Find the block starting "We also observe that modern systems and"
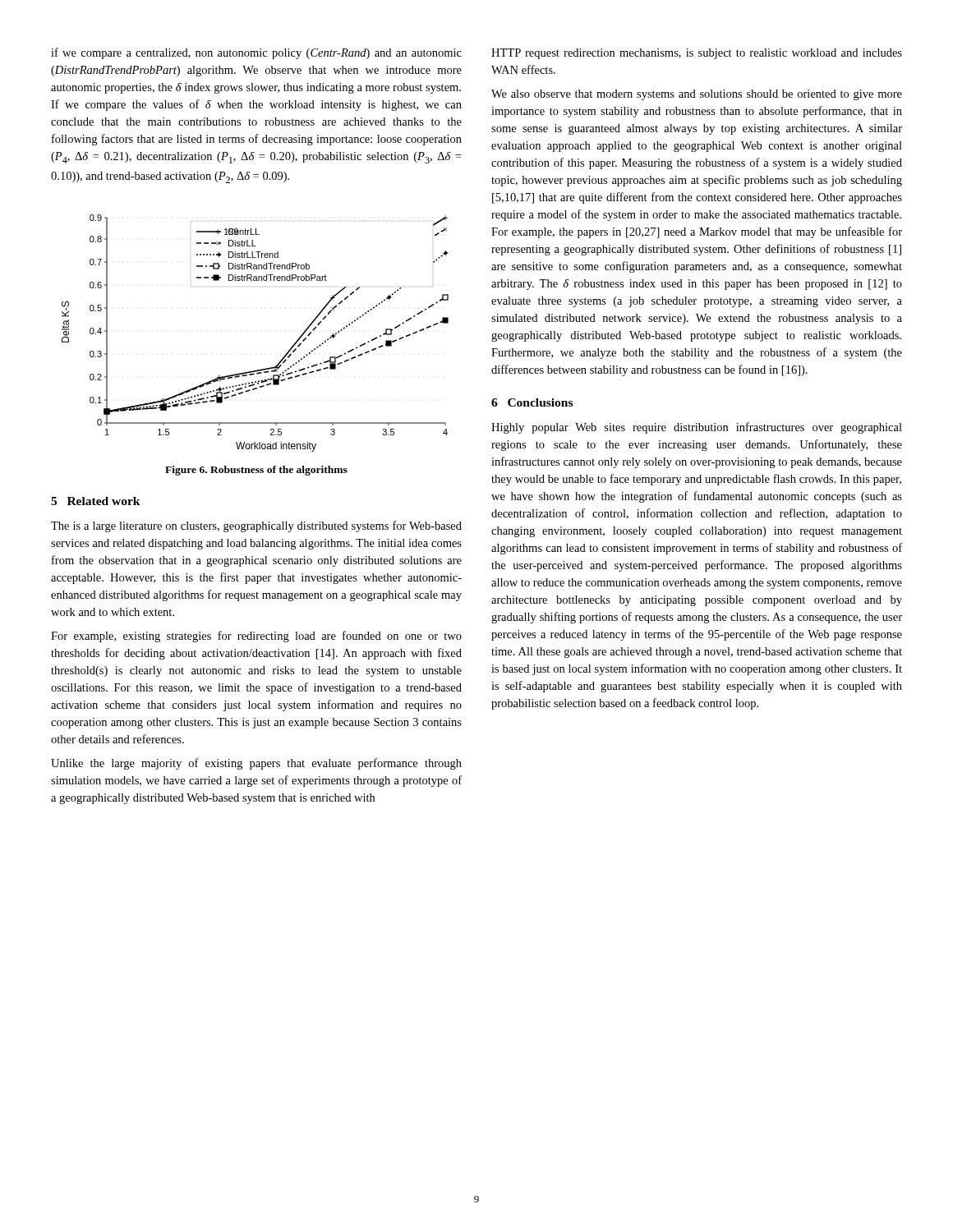 point(697,232)
